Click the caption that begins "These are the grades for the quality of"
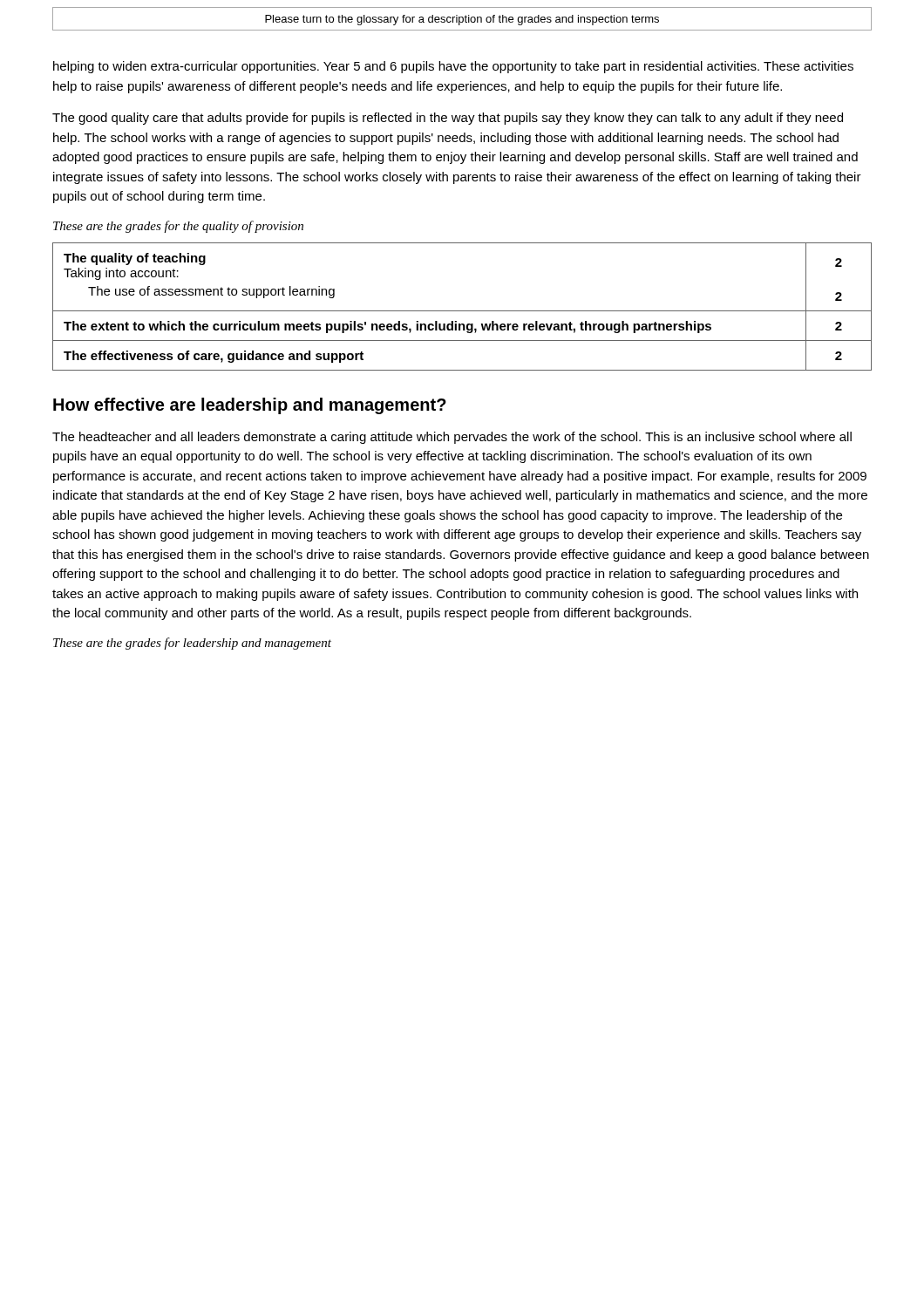924x1308 pixels. click(x=178, y=225)
